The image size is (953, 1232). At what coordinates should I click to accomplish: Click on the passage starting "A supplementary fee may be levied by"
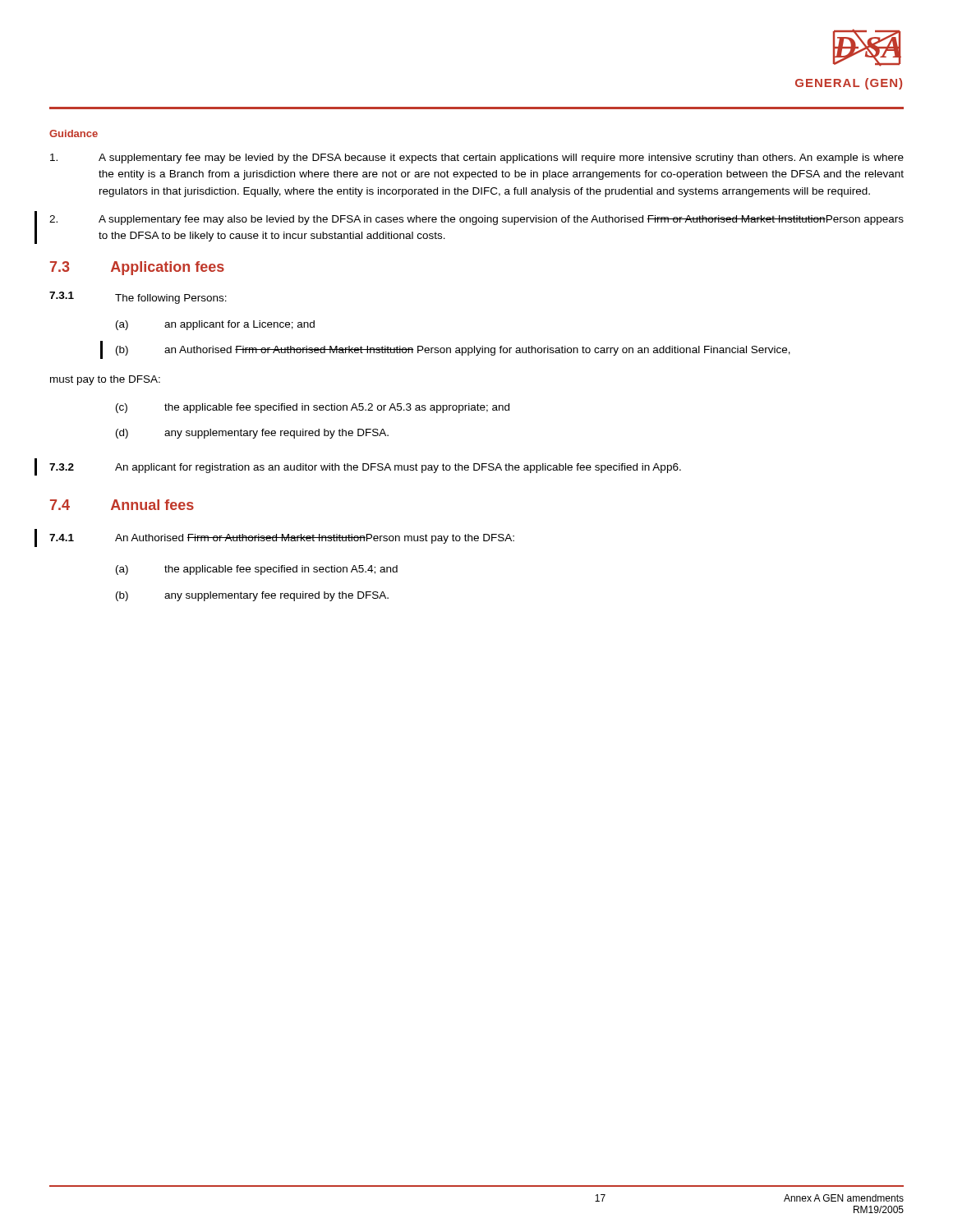(476, 174)
